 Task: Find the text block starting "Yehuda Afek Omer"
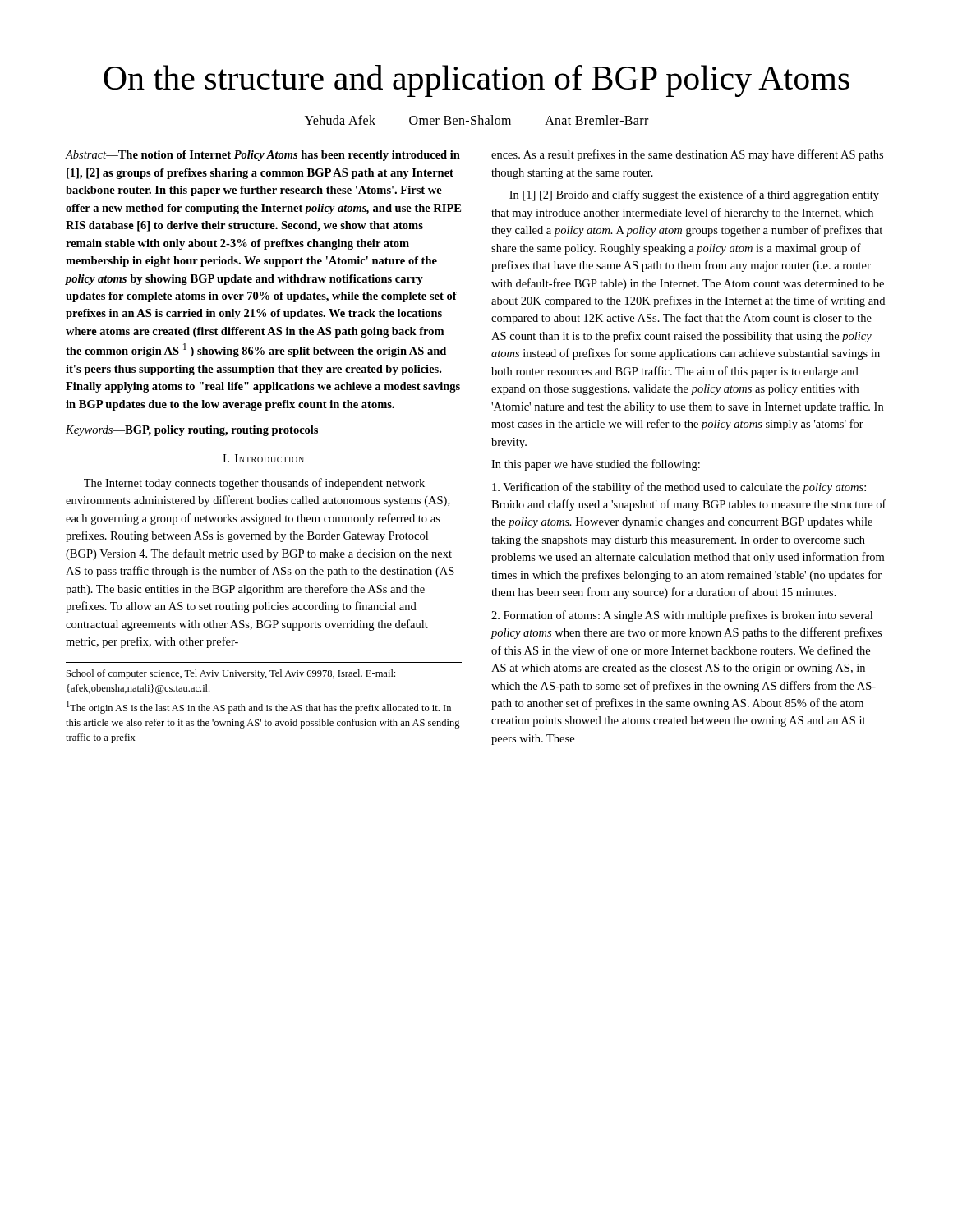tap(476, 121)
